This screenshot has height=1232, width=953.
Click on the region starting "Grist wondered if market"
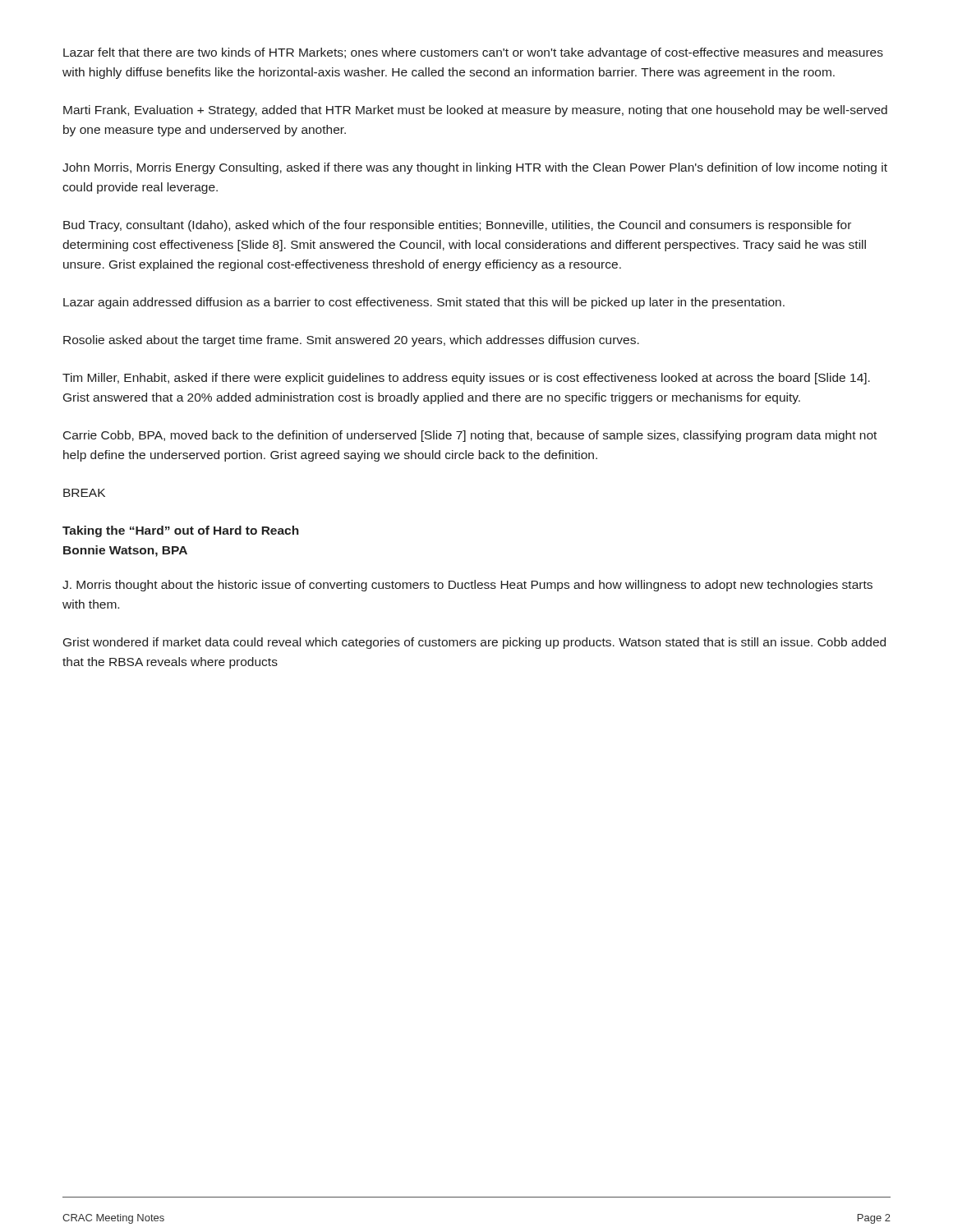474,652
